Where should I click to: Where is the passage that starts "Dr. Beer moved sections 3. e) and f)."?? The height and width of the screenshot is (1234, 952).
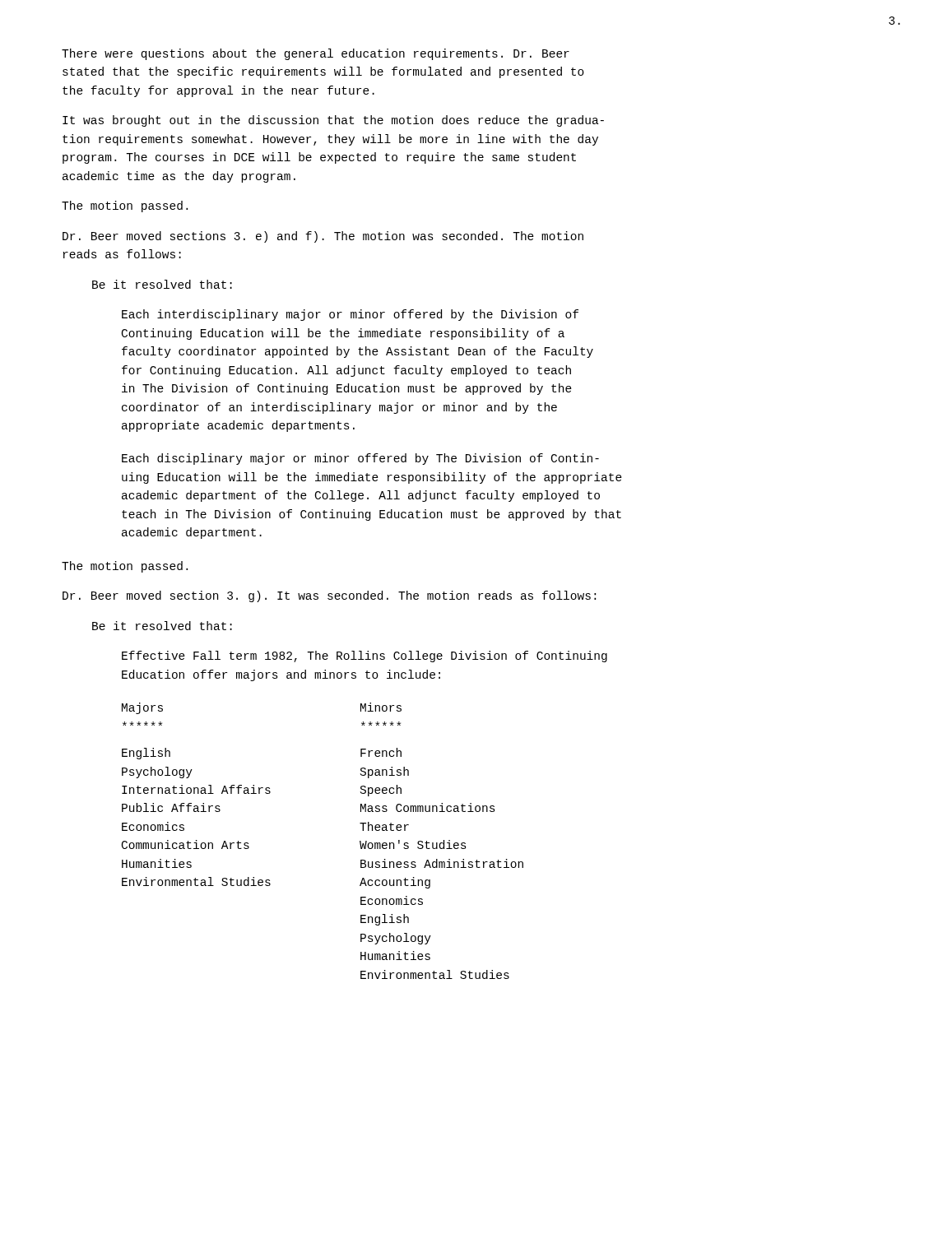click(323, 246)
